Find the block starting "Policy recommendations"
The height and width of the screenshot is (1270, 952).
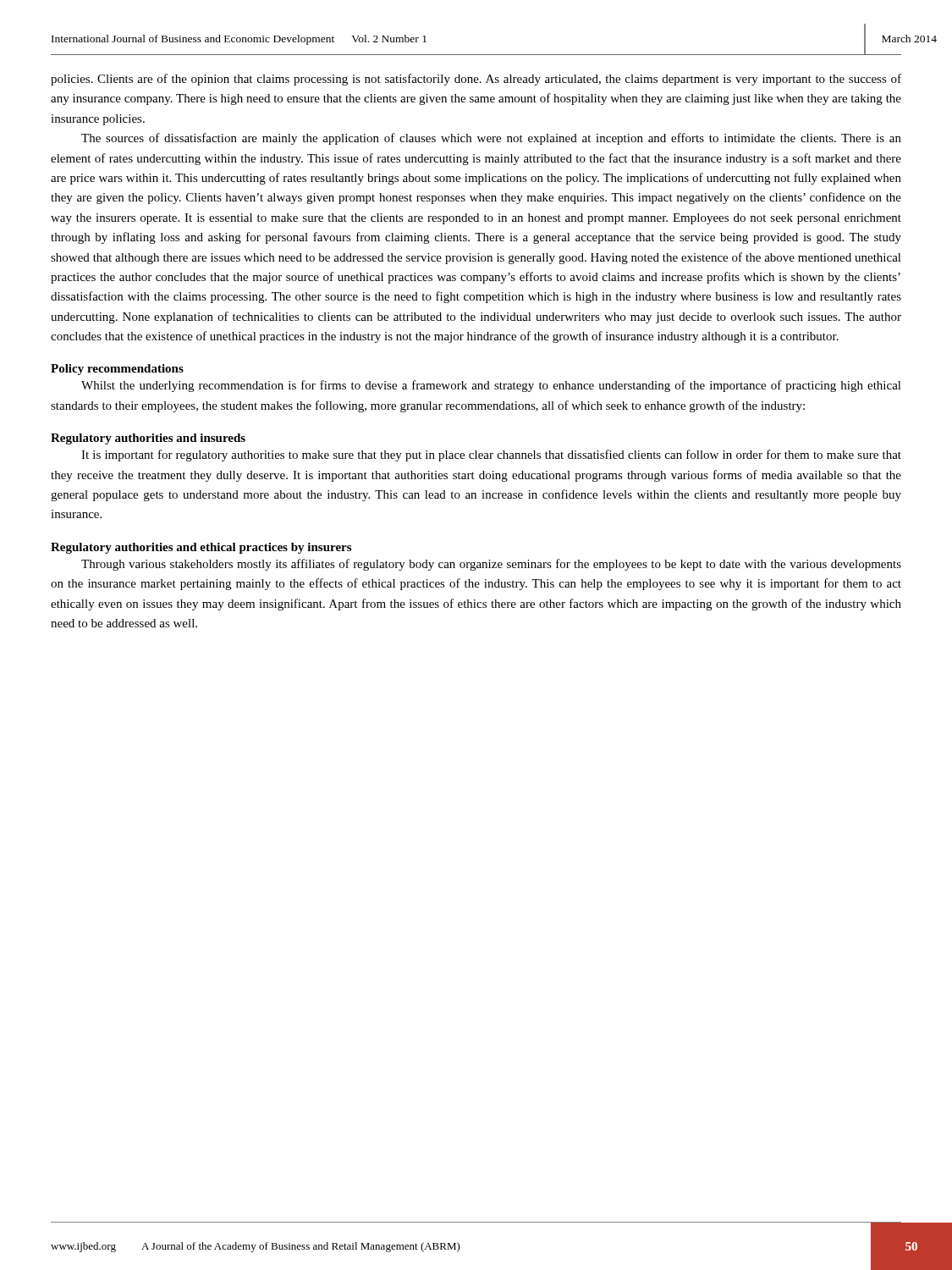click(117, 369)
